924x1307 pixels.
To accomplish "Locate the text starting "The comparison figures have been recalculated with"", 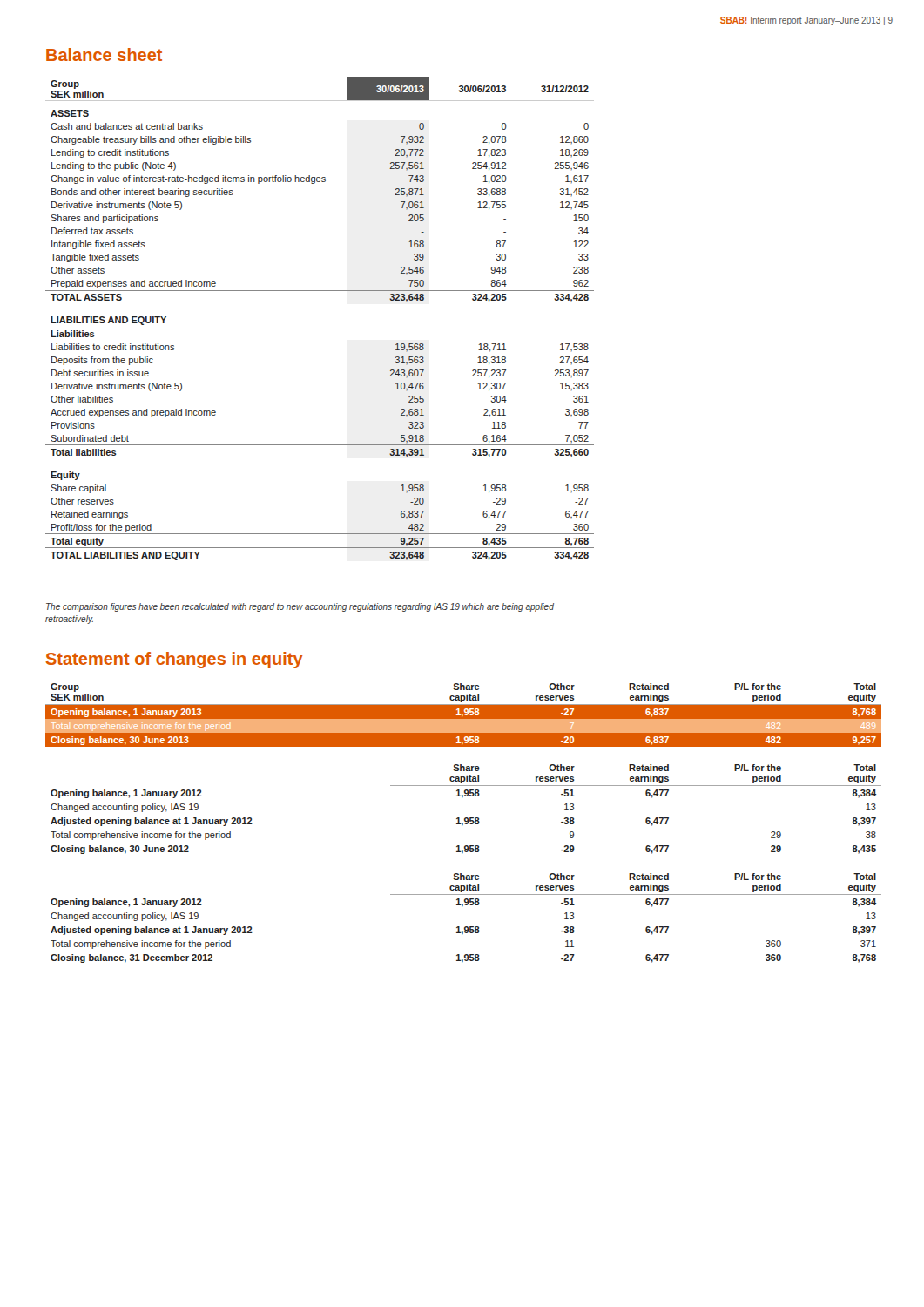I will [x=299, y=613].
